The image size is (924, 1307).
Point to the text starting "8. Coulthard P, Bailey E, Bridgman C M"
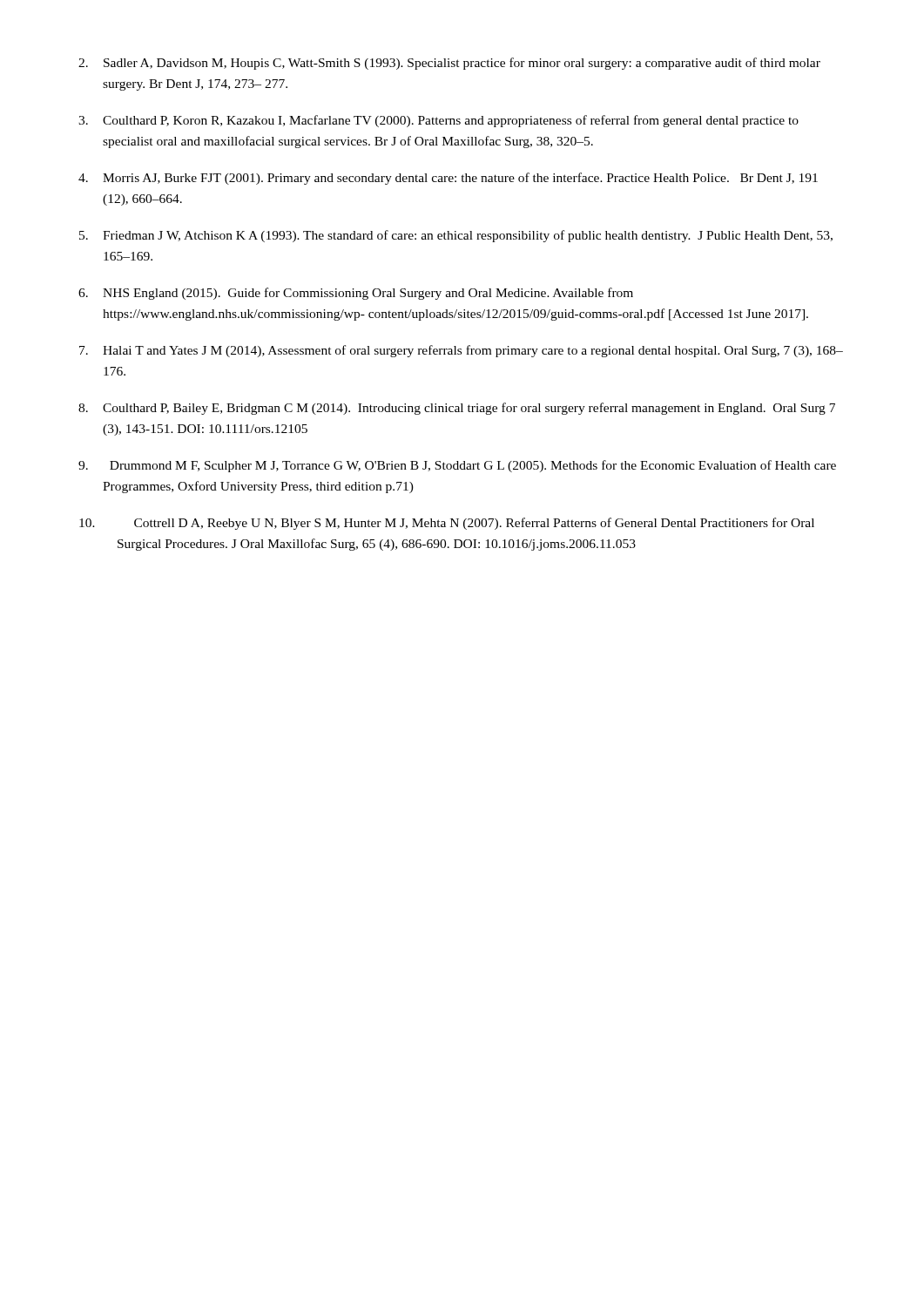tap(462, 418)
